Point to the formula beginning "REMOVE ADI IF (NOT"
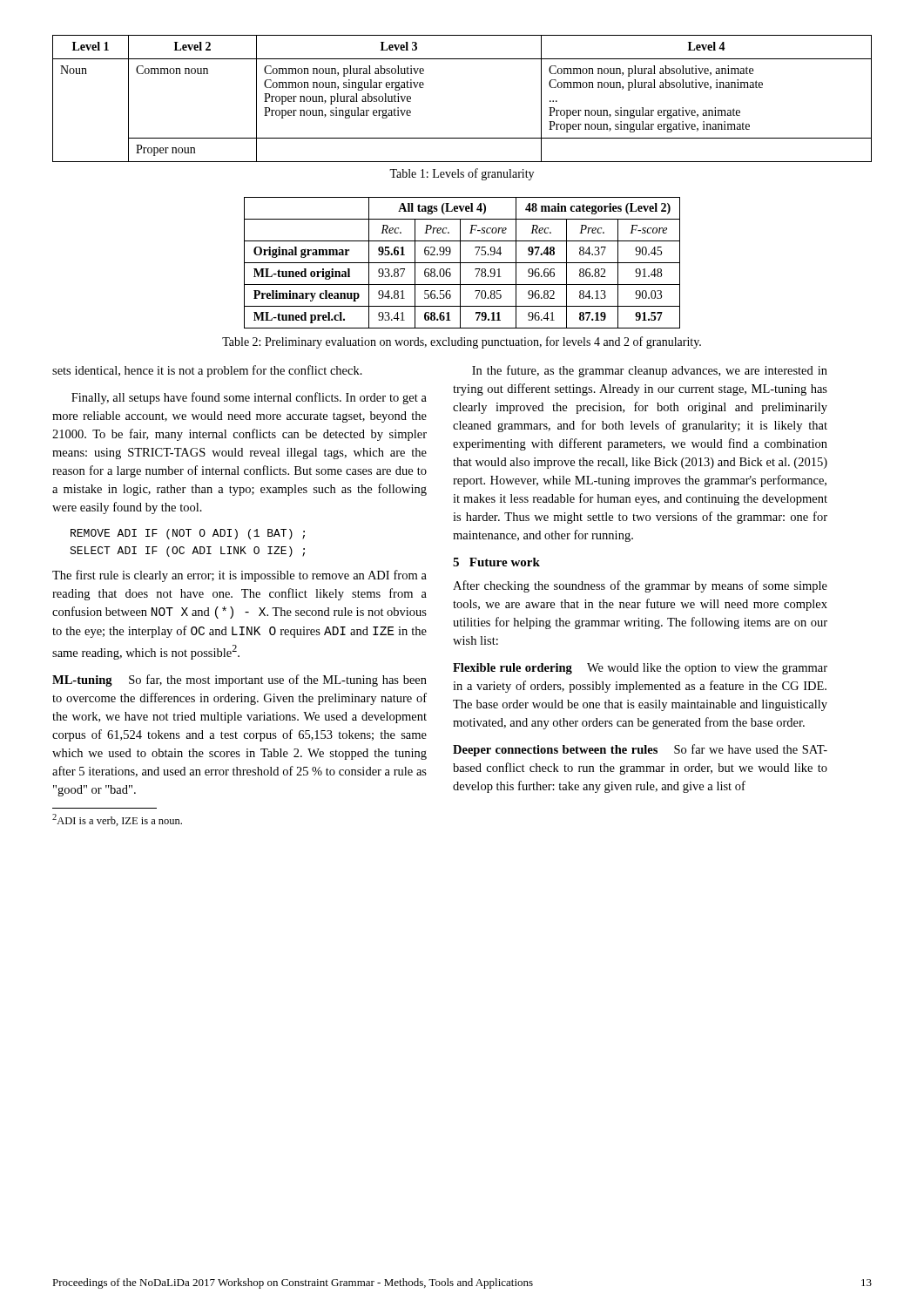 [189, 542]
